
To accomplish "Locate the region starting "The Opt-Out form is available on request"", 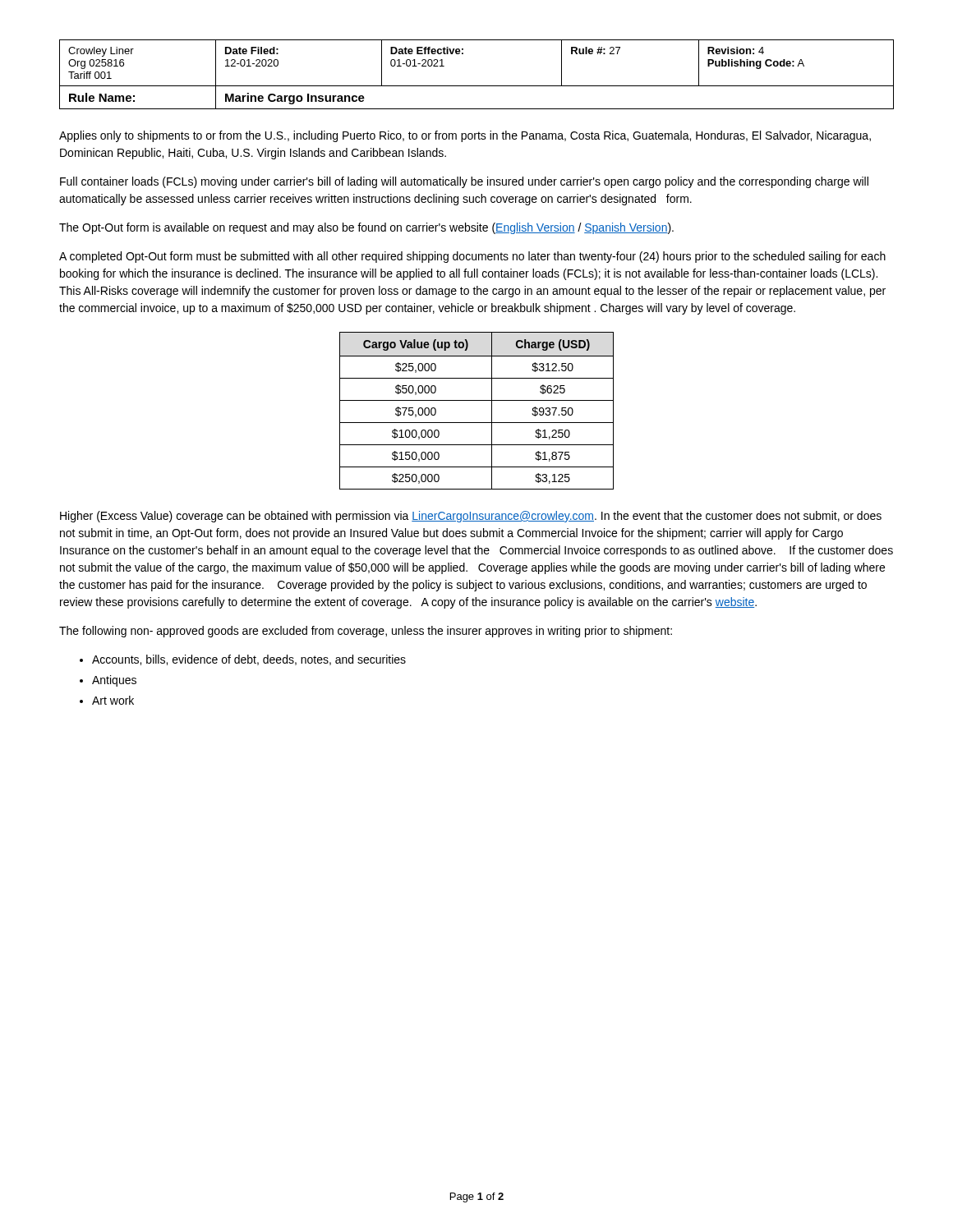I will coord(367,227).
